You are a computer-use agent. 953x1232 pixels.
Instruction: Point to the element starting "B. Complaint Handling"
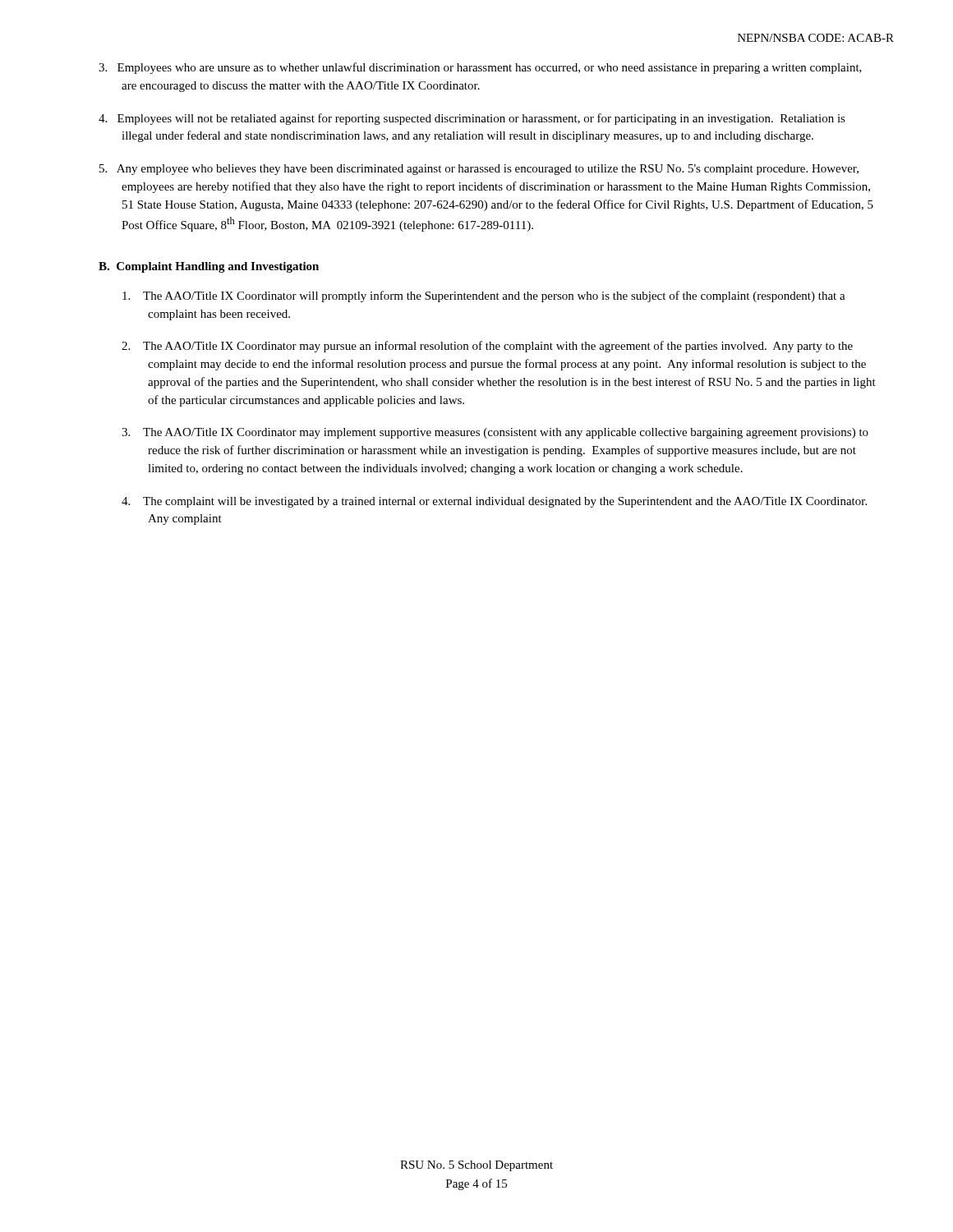(209, 266)
